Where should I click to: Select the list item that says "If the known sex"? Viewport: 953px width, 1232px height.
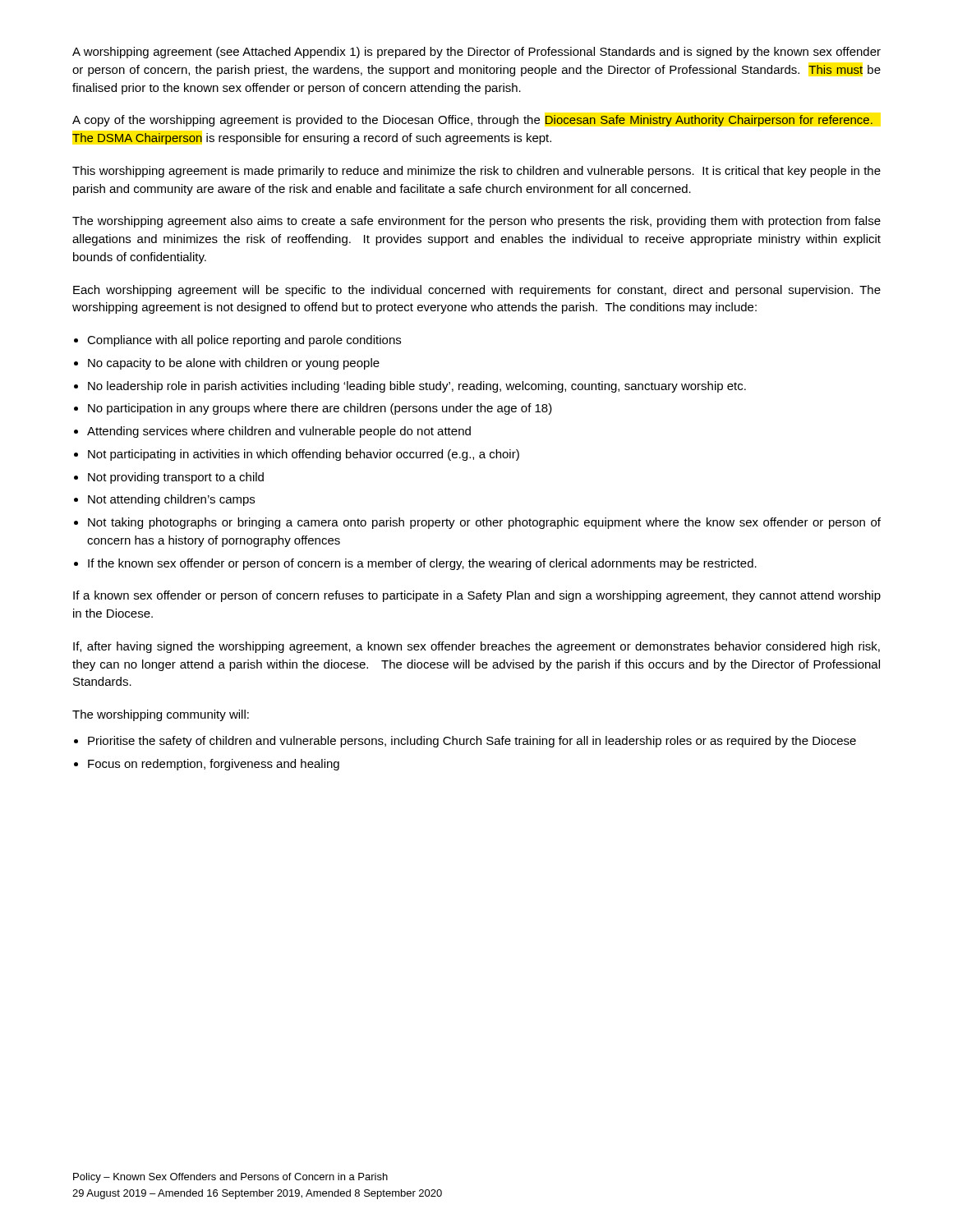click(422, 563)
